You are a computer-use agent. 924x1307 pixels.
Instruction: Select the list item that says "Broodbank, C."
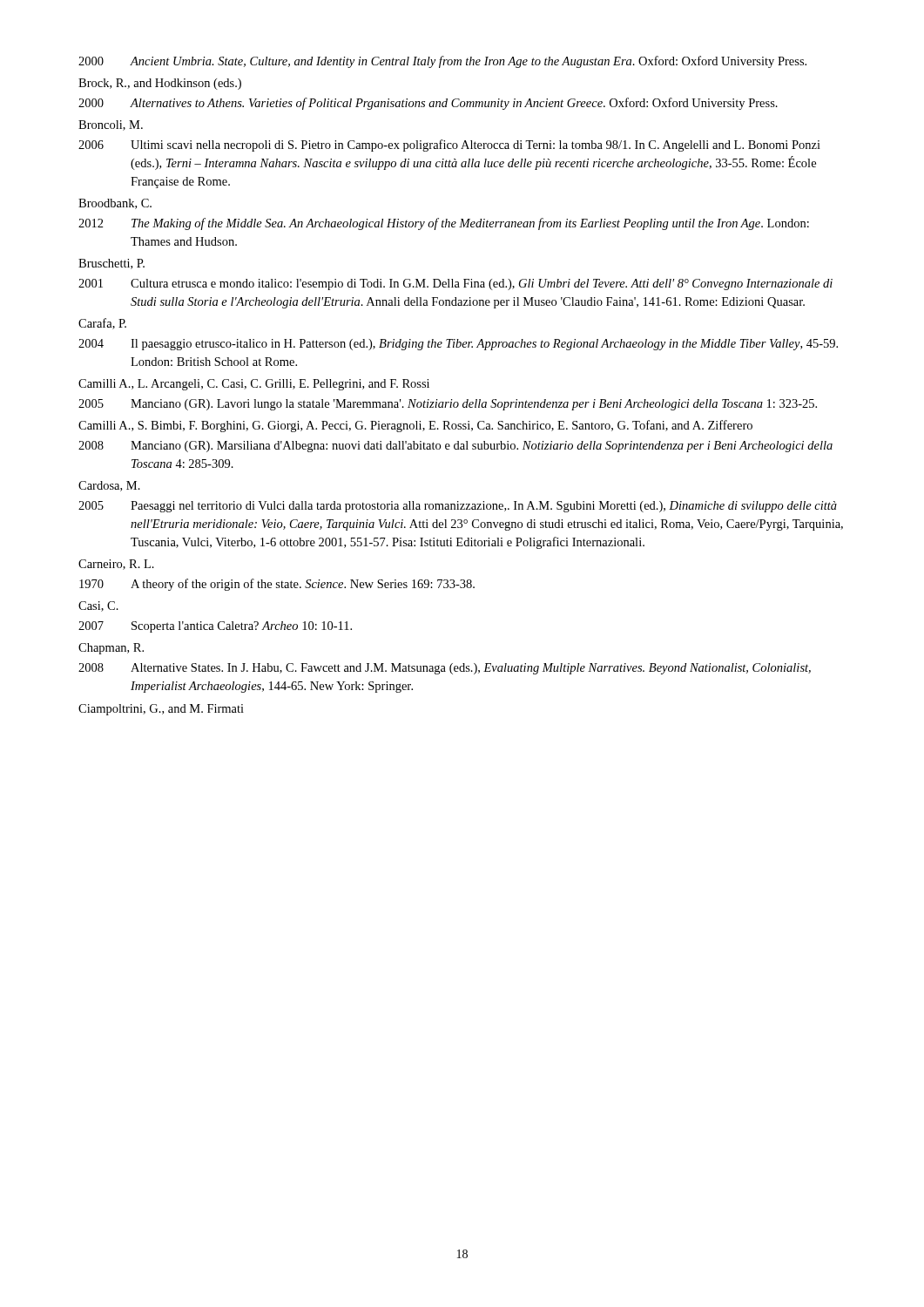click(115, 203)
